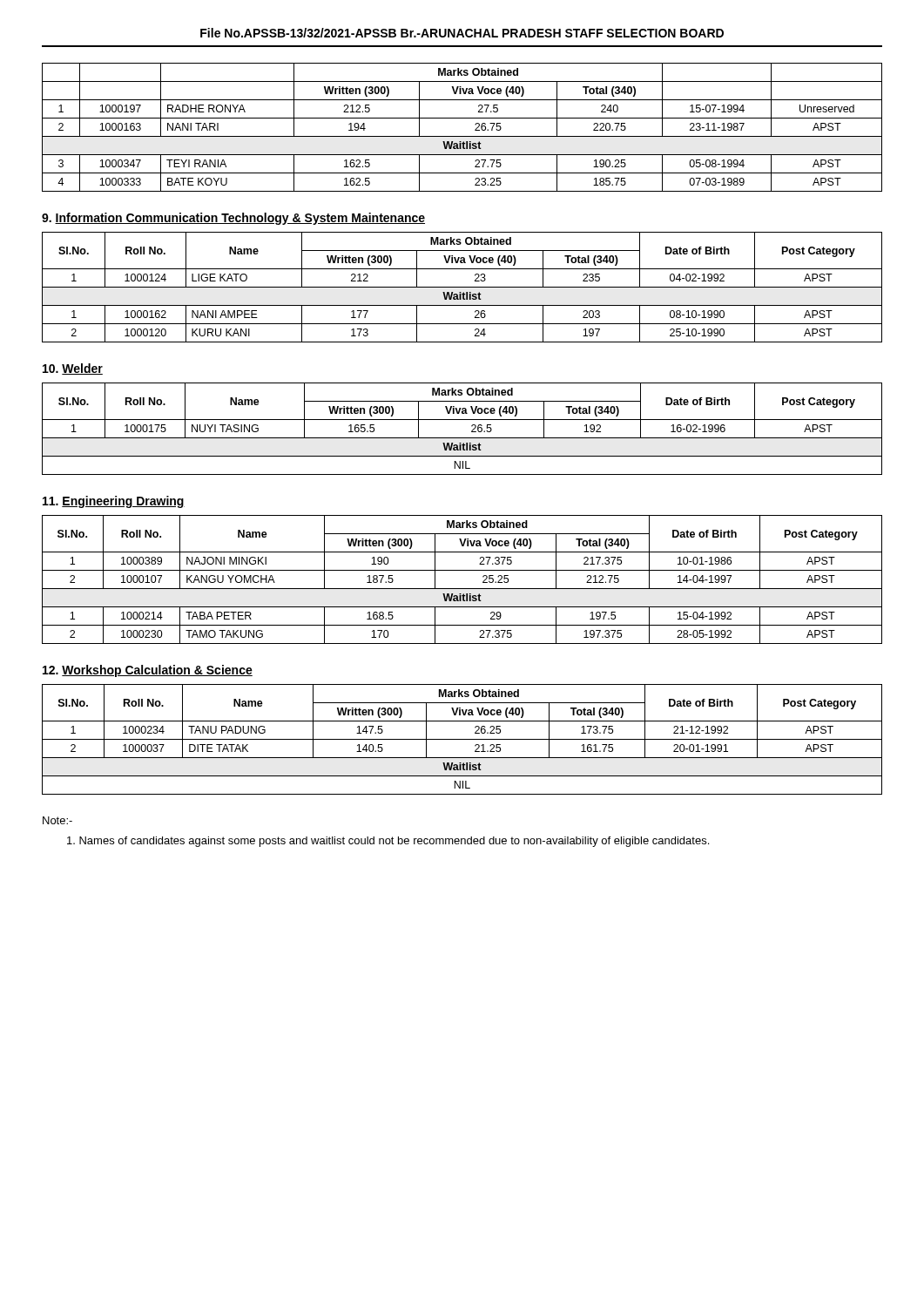Viewport: 924px width, 1307px height.
Task: Click on the section header that says "10. Welder"
Action: 72,369
